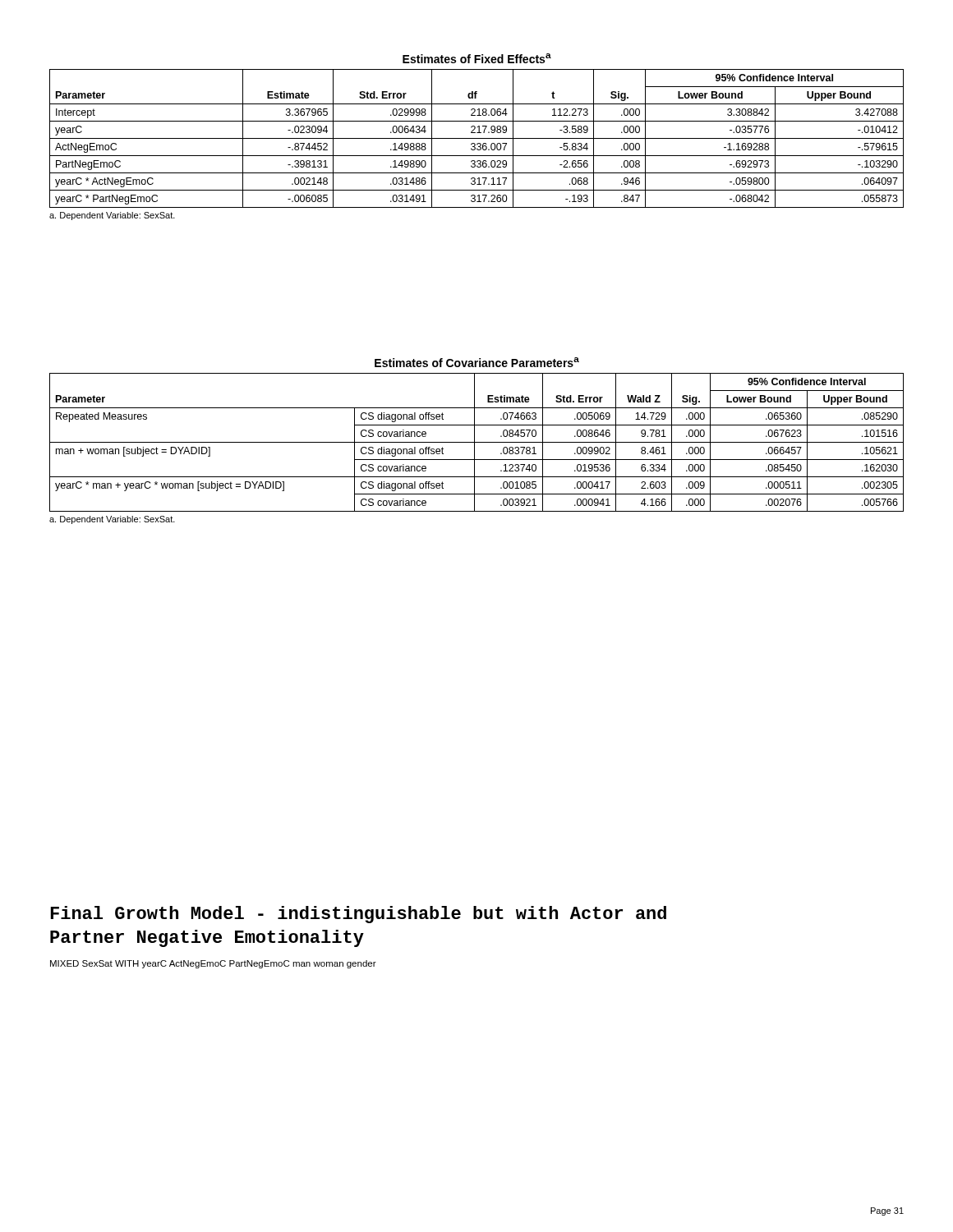The width and height of the screenshot is (953, 1232).
Task: Locate the text block starting "MIXED SexSat WITH yearC ActNegEmoC PartNegEmoC man"
Action: [x=213, y=964]
